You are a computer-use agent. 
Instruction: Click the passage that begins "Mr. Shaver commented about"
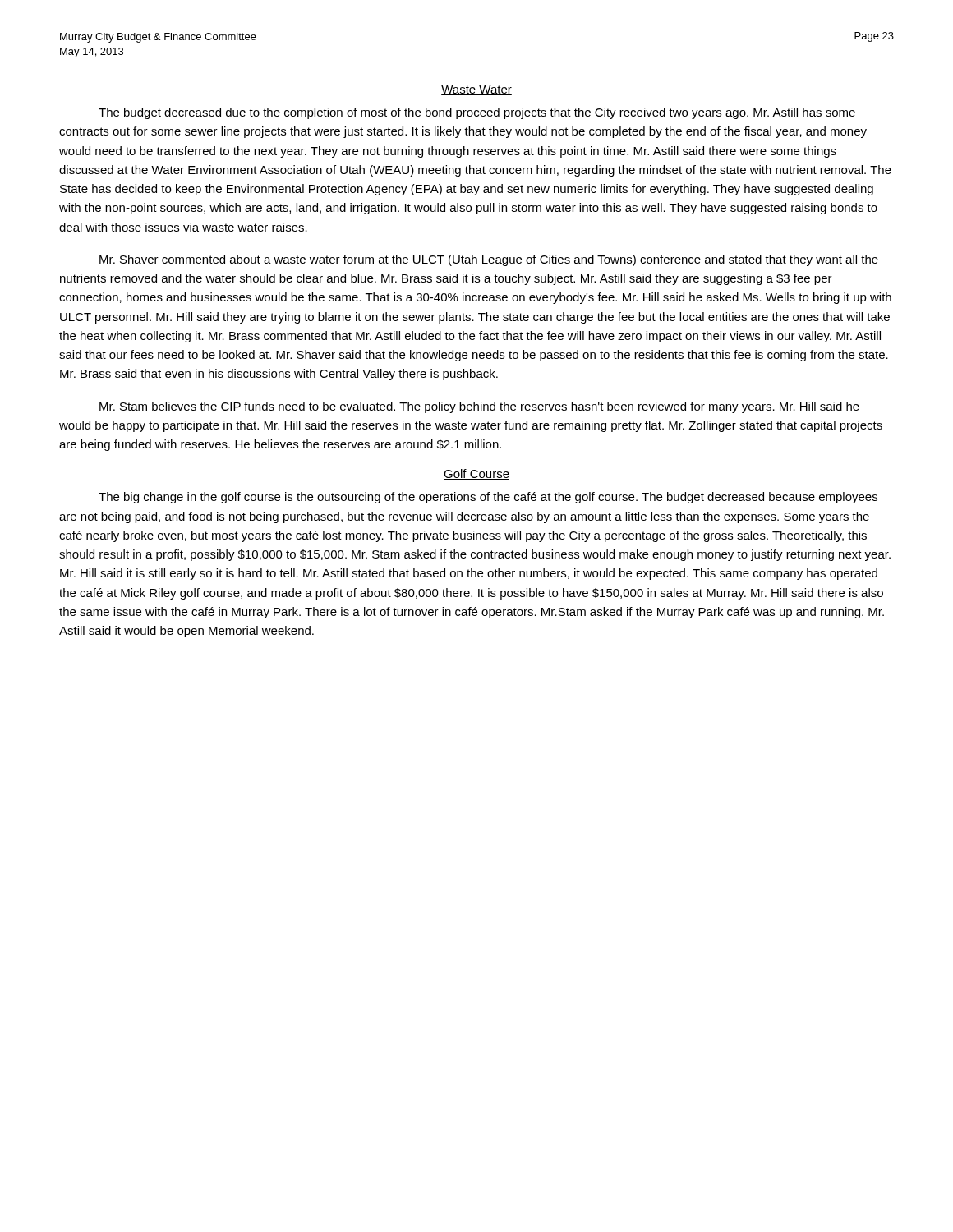pos(476,316)
